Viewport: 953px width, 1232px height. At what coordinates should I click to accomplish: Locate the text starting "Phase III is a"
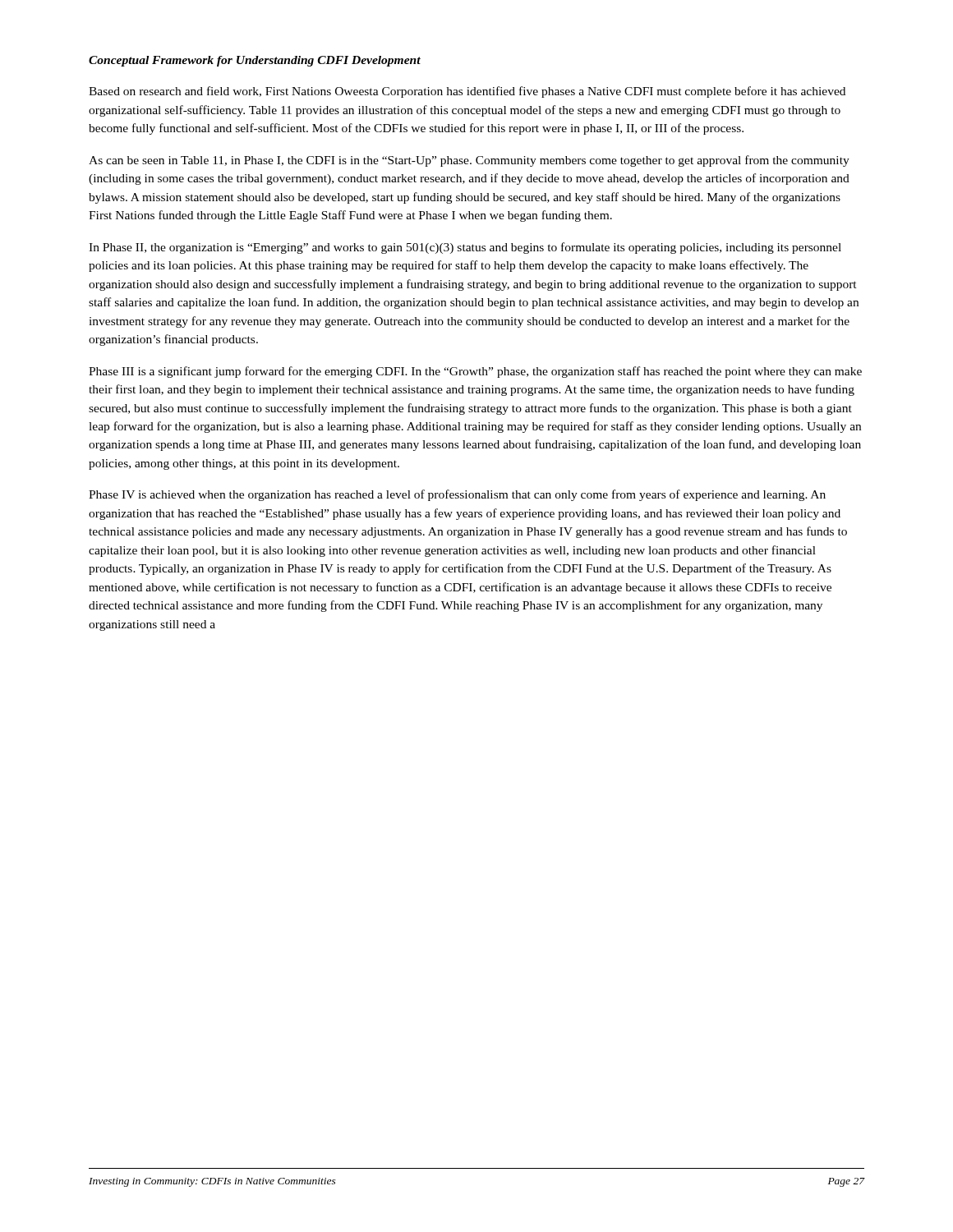pyautogui.click(x=475, y=417)
